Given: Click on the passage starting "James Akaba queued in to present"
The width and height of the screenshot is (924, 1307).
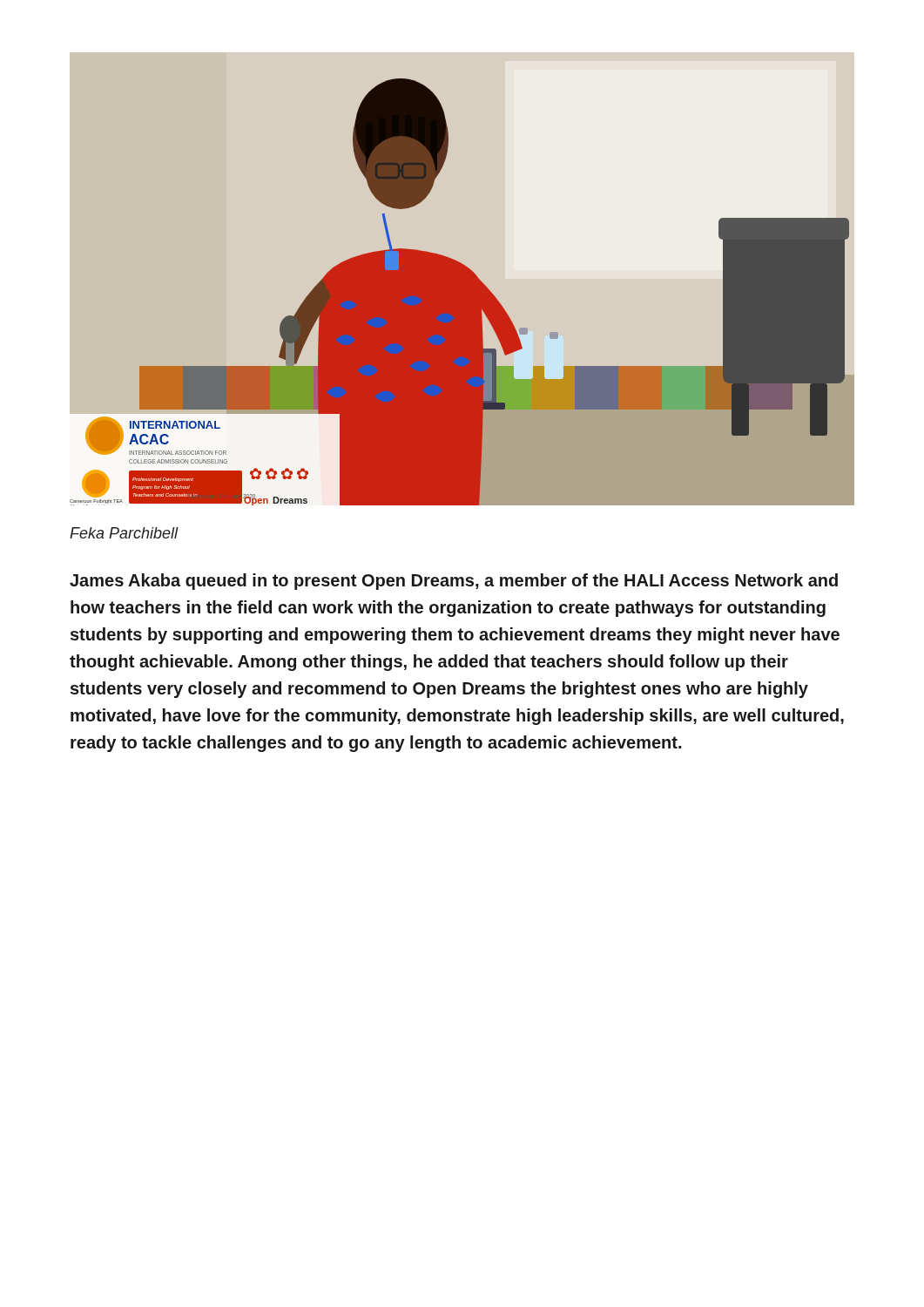Looking at the screenshot, I should 457,661.
